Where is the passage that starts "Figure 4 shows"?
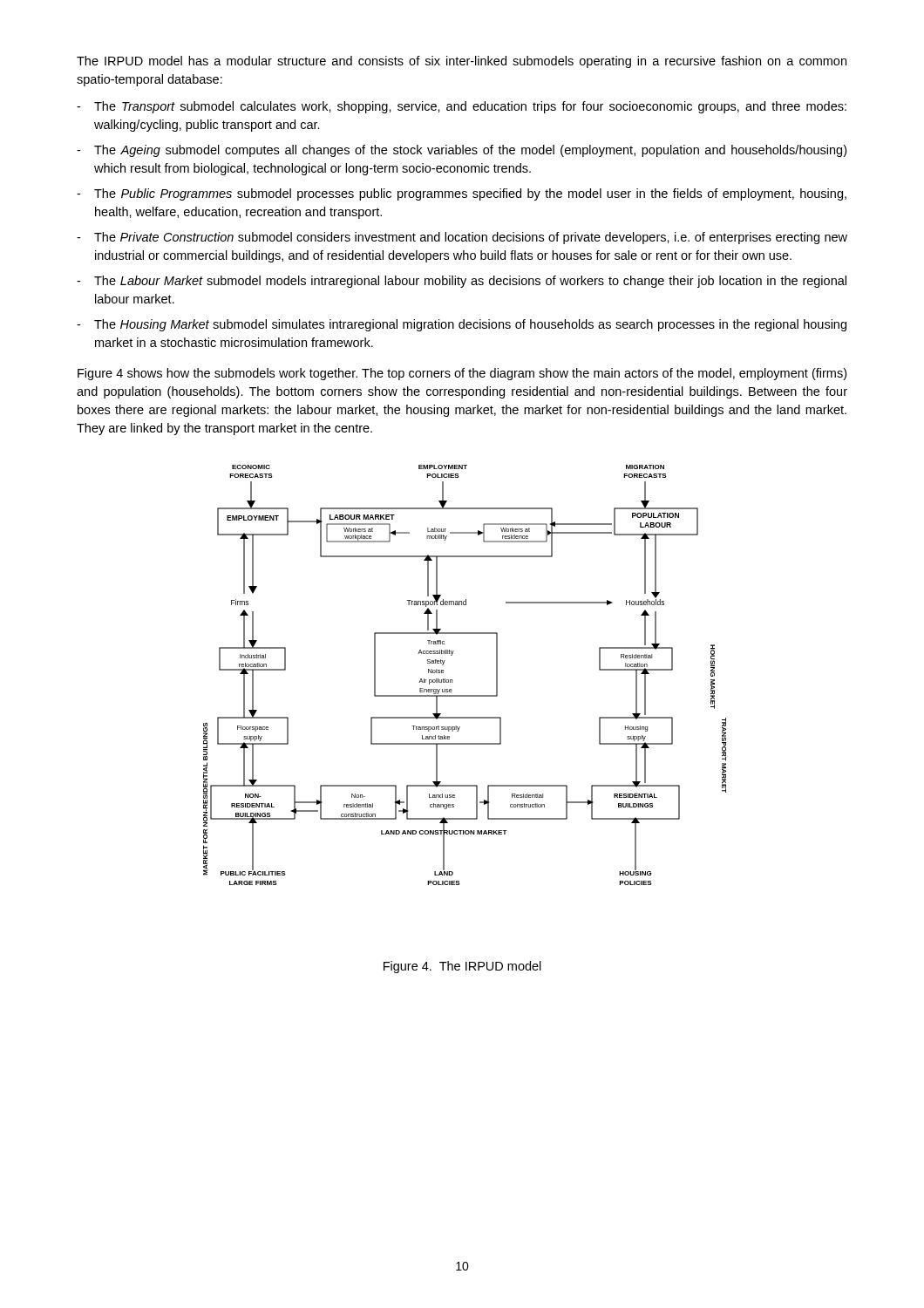 tap(462, 401)
